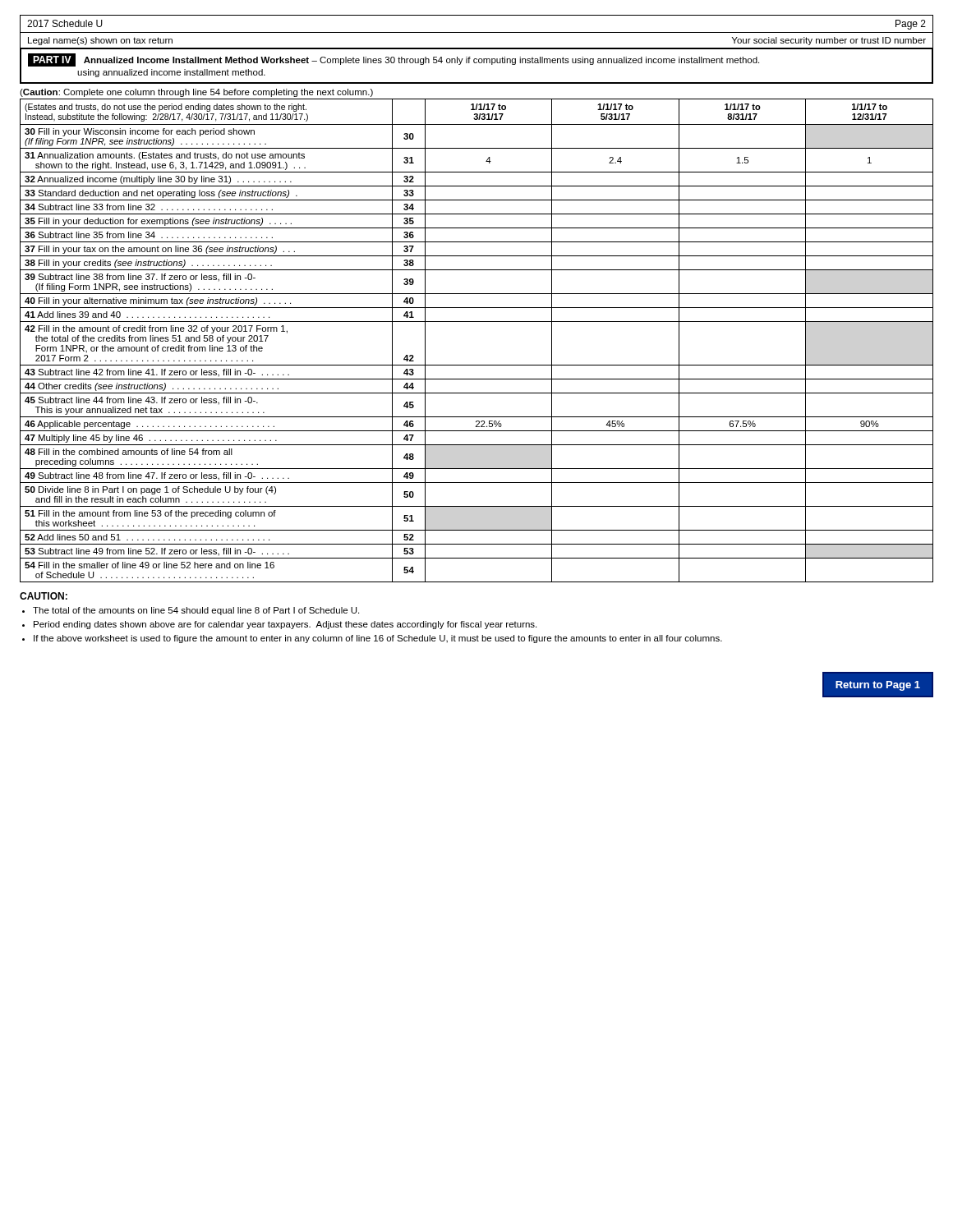Screen dimensions: 1232x953
Task: Point to the element starting "Return to Page 1"
Action: pyautogui.click(x=878, y=685)
